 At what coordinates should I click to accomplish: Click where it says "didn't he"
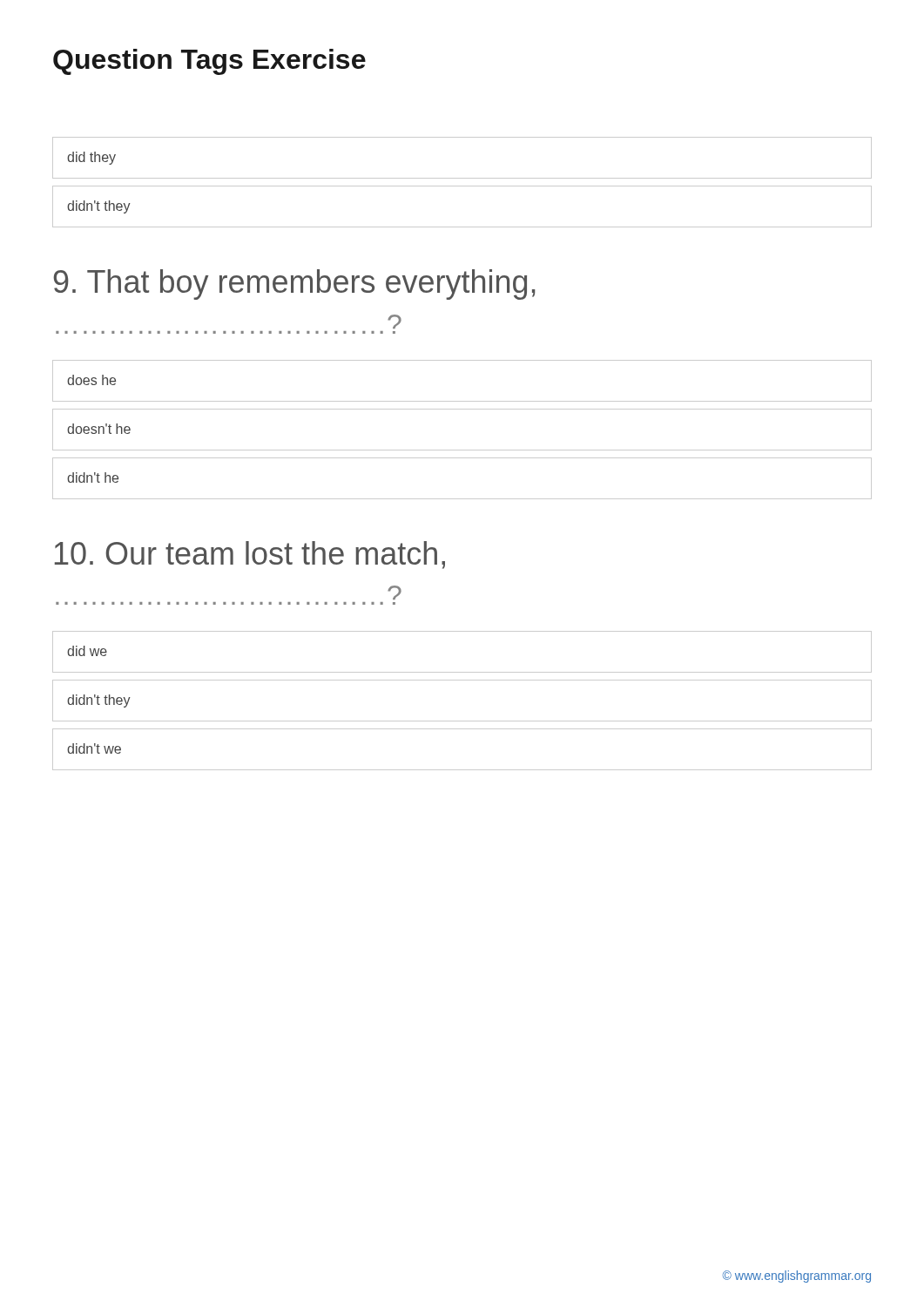(x=93, y=478)
